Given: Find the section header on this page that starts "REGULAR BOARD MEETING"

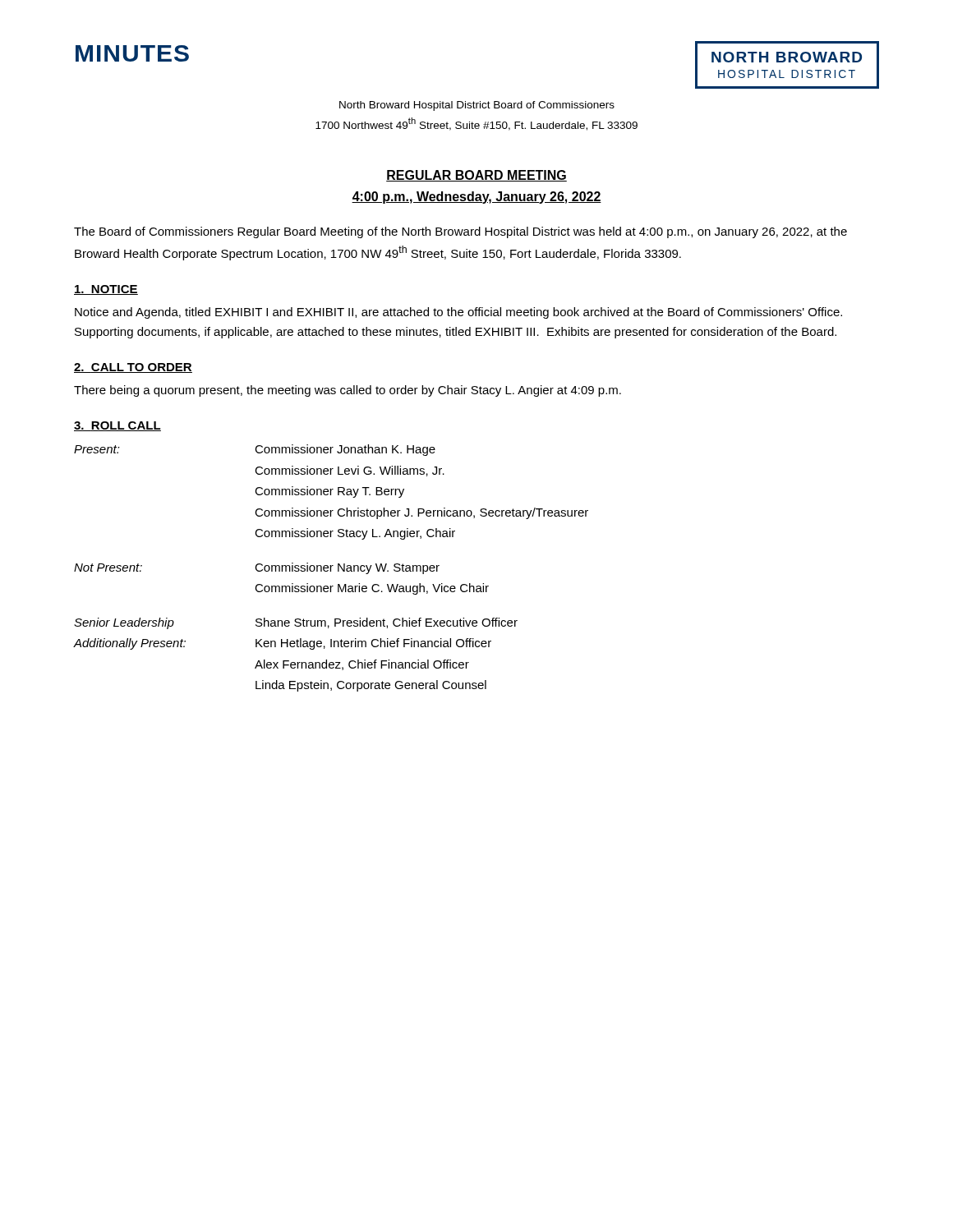Looking at the screenshot, I should (x=476, y=186).
